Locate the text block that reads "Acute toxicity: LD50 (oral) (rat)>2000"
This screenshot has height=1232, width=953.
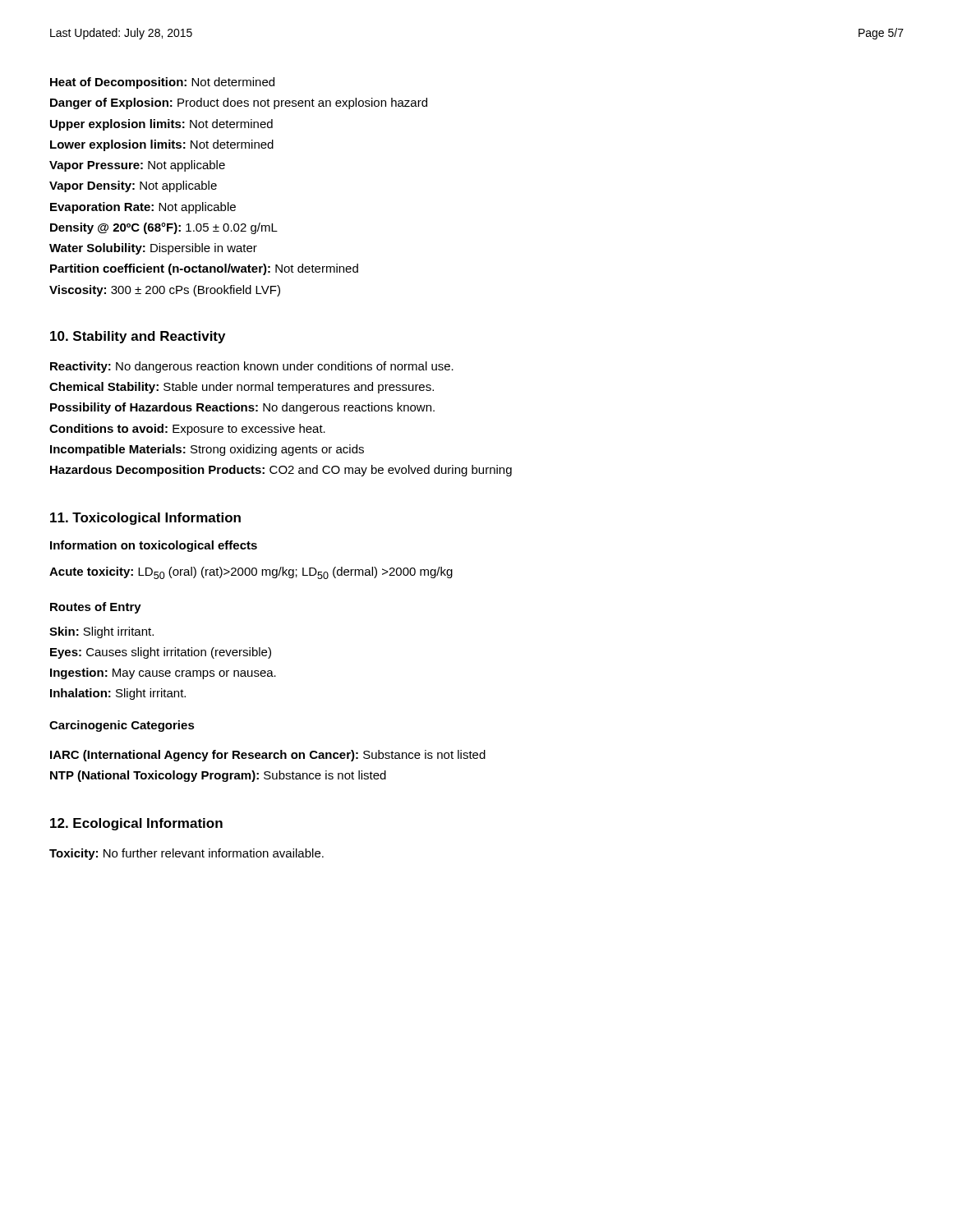coord(251,573)
